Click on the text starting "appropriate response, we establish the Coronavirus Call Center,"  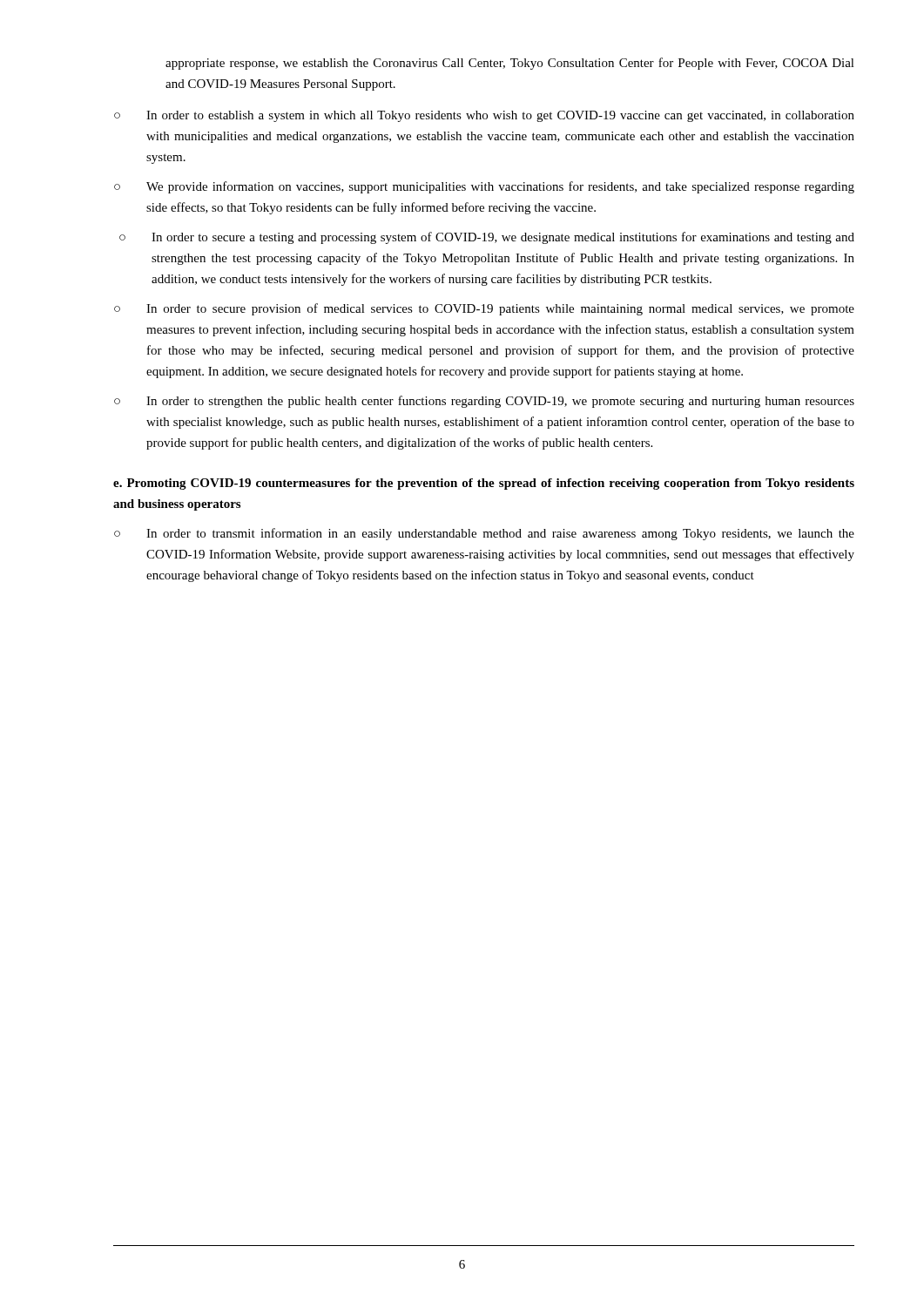coord(510,73)
